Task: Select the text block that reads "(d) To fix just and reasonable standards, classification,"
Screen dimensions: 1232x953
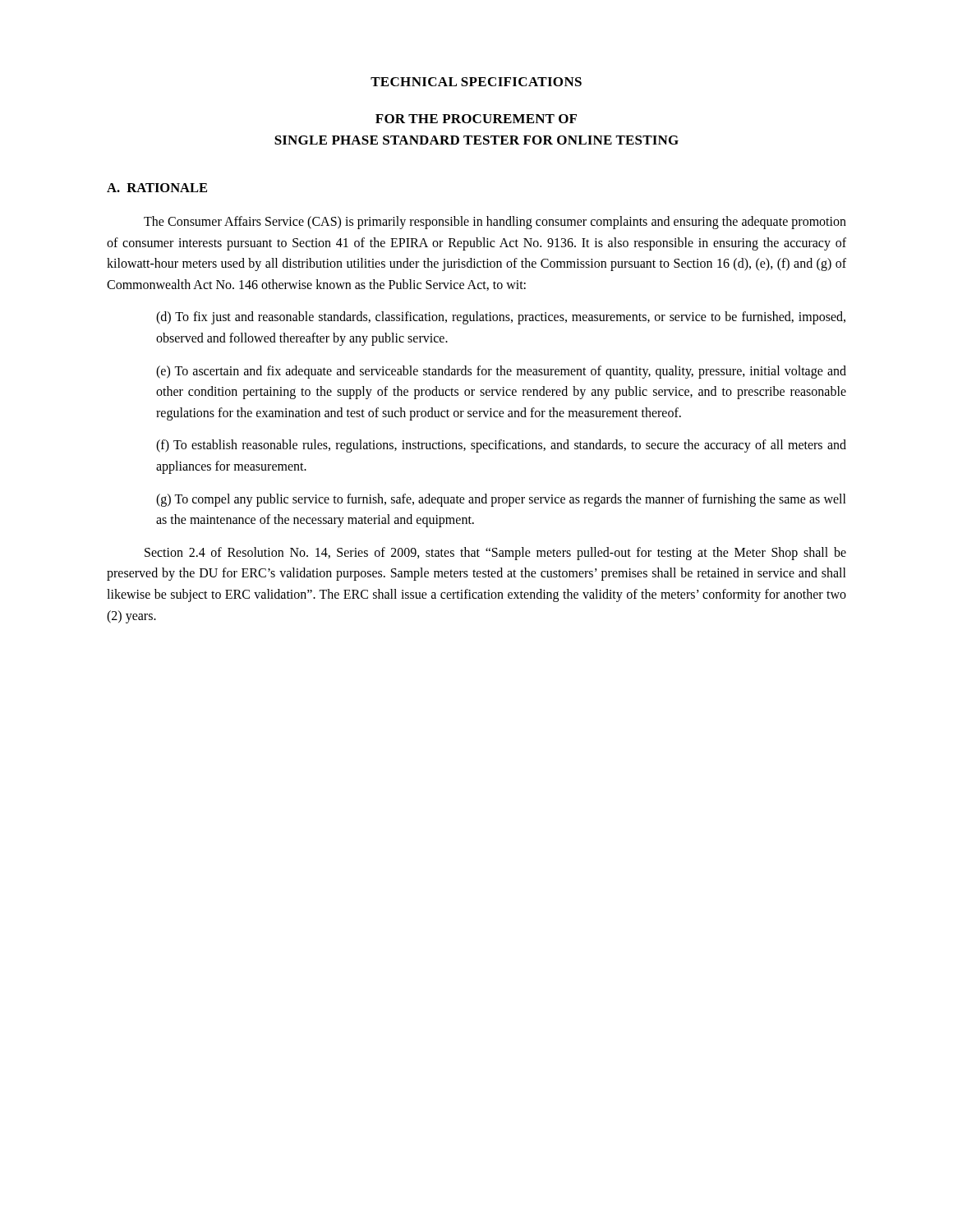Action: (501, 327)
